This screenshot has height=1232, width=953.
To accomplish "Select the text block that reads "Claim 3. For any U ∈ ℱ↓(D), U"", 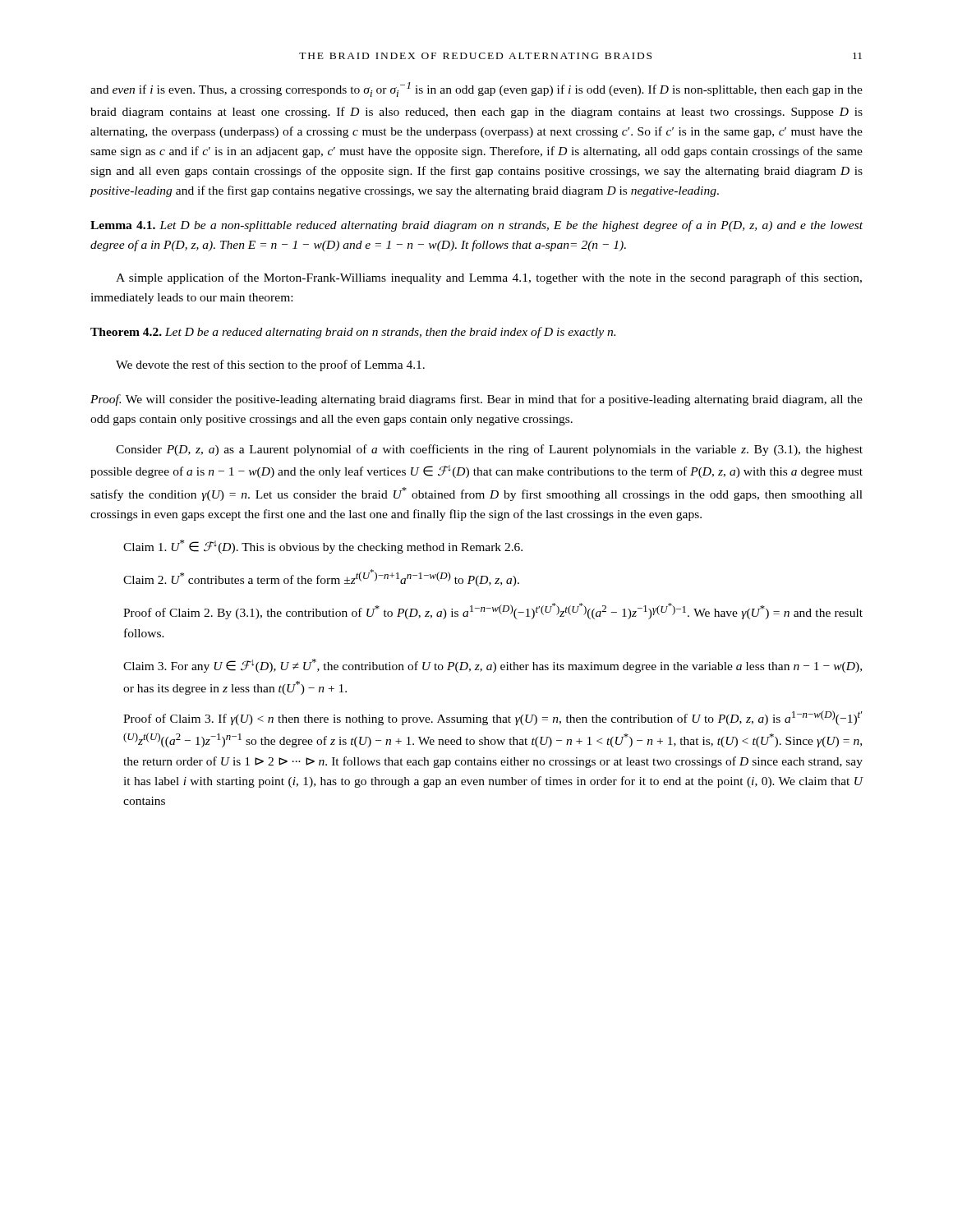I will coord(493,676).
